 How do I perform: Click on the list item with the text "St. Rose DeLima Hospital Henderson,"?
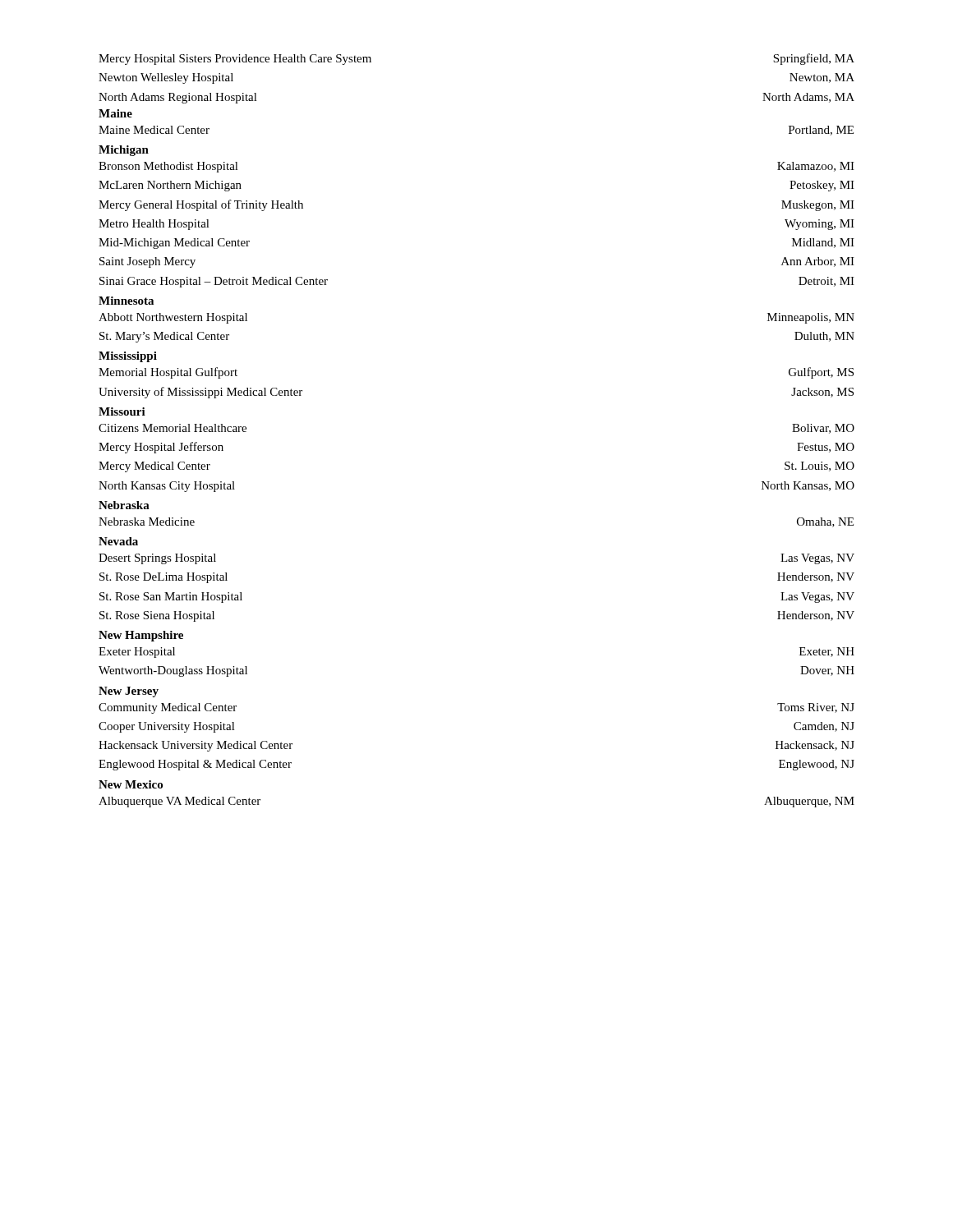pos(160,578)
